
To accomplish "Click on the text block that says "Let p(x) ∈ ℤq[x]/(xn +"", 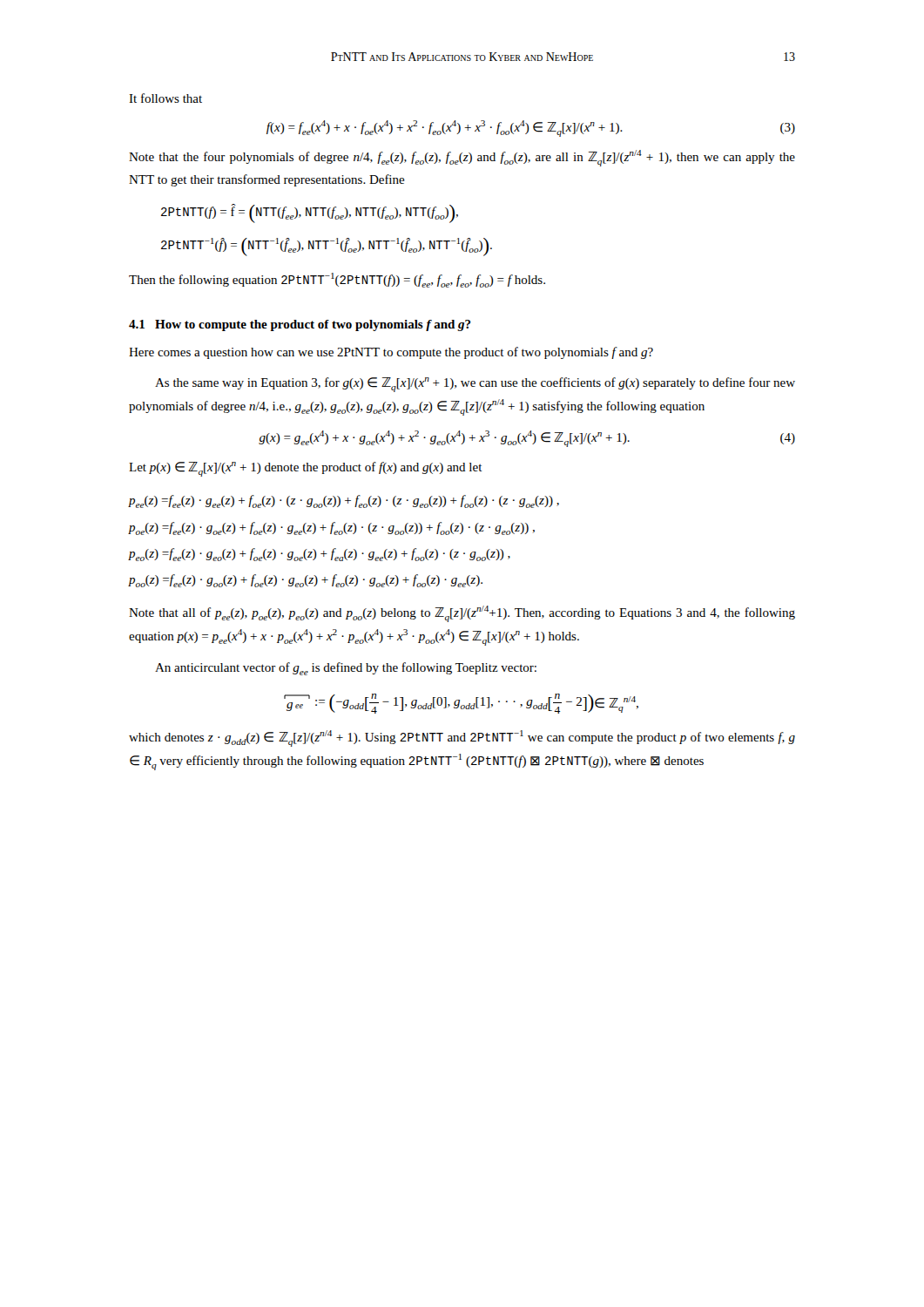I will [462, 467].
